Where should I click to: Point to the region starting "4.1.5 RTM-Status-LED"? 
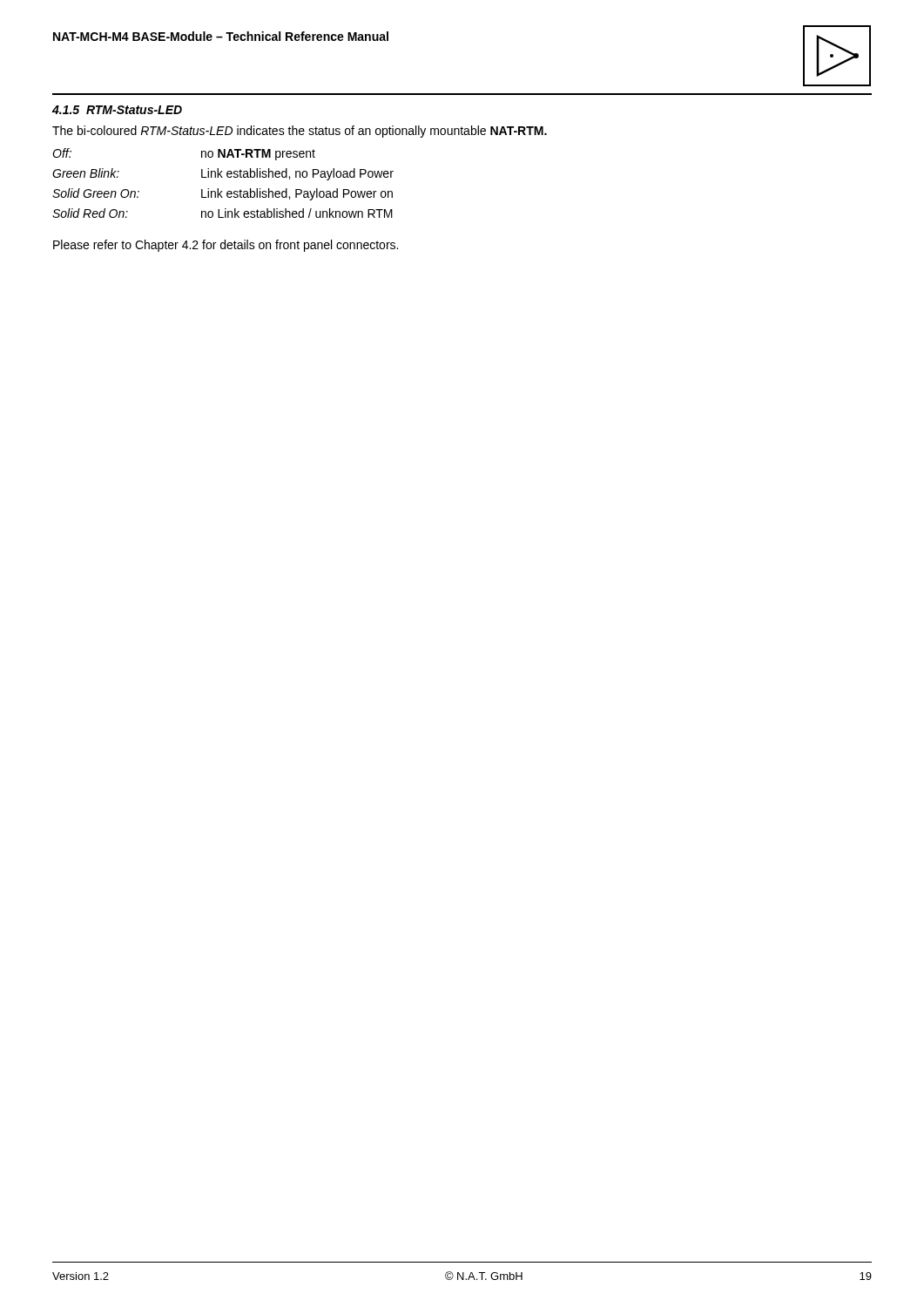117,110
